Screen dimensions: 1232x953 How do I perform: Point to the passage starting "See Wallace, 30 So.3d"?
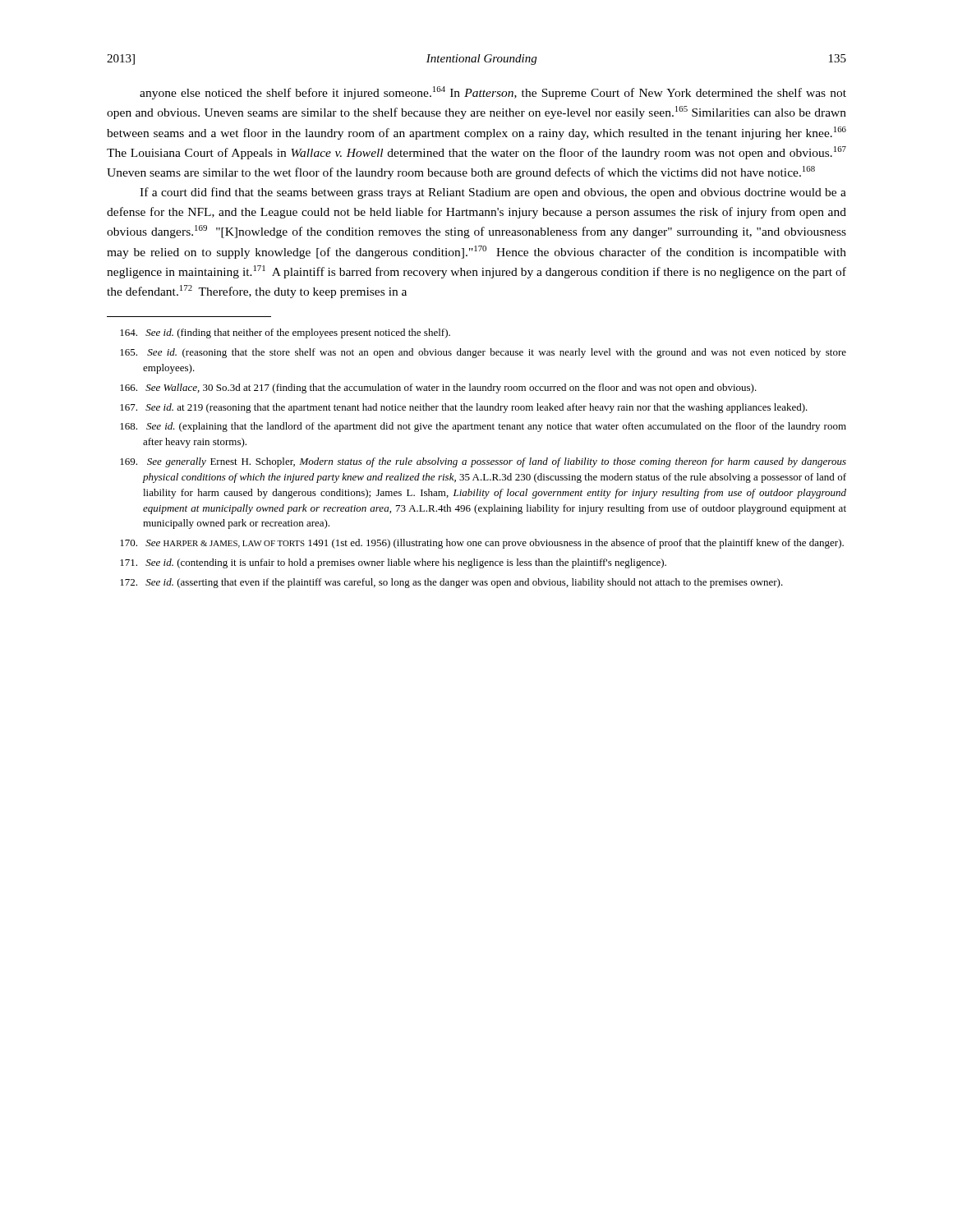pyautogui.click(x=476, y=388)
